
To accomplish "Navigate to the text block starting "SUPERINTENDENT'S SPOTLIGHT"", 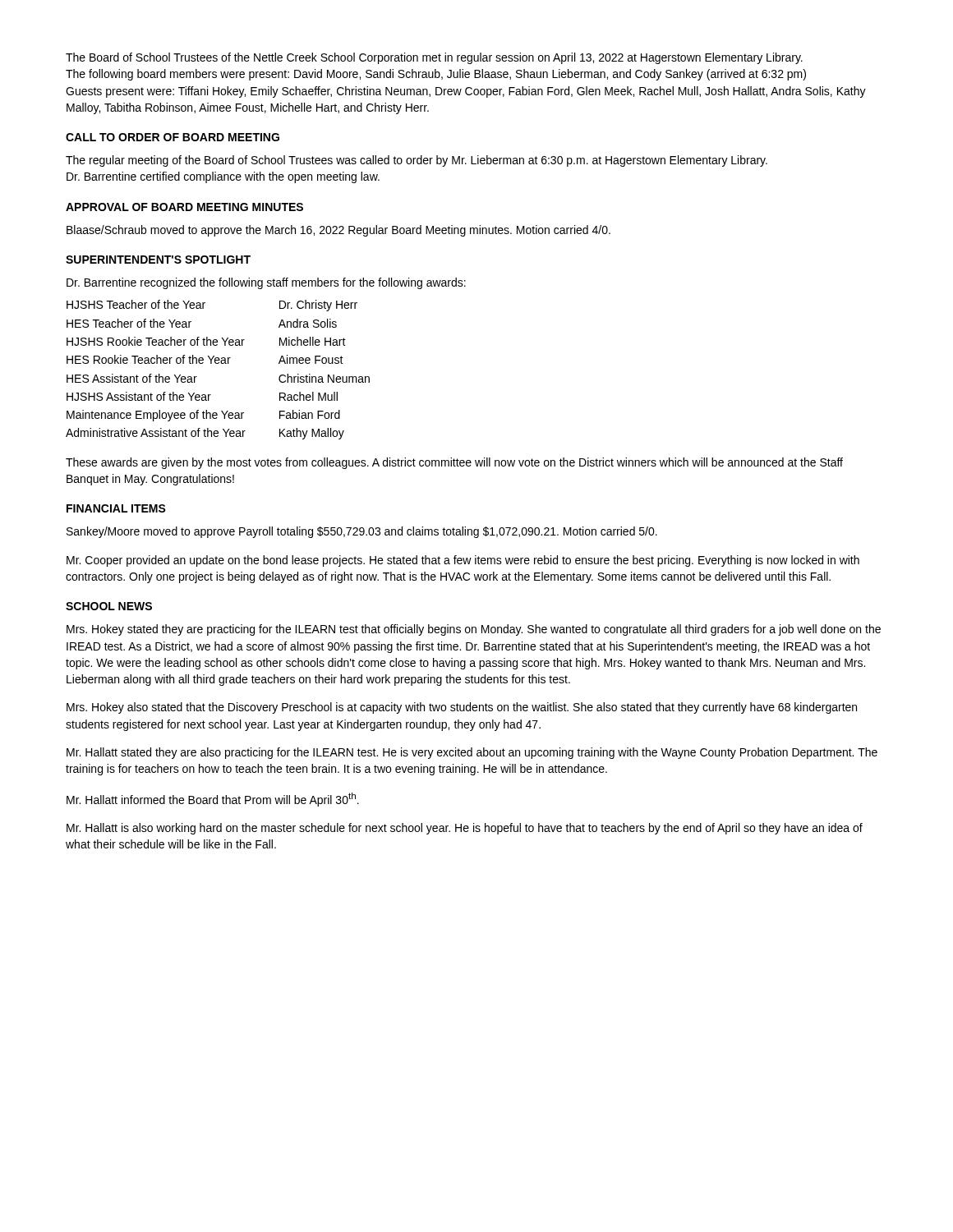I will pos(158,260).
